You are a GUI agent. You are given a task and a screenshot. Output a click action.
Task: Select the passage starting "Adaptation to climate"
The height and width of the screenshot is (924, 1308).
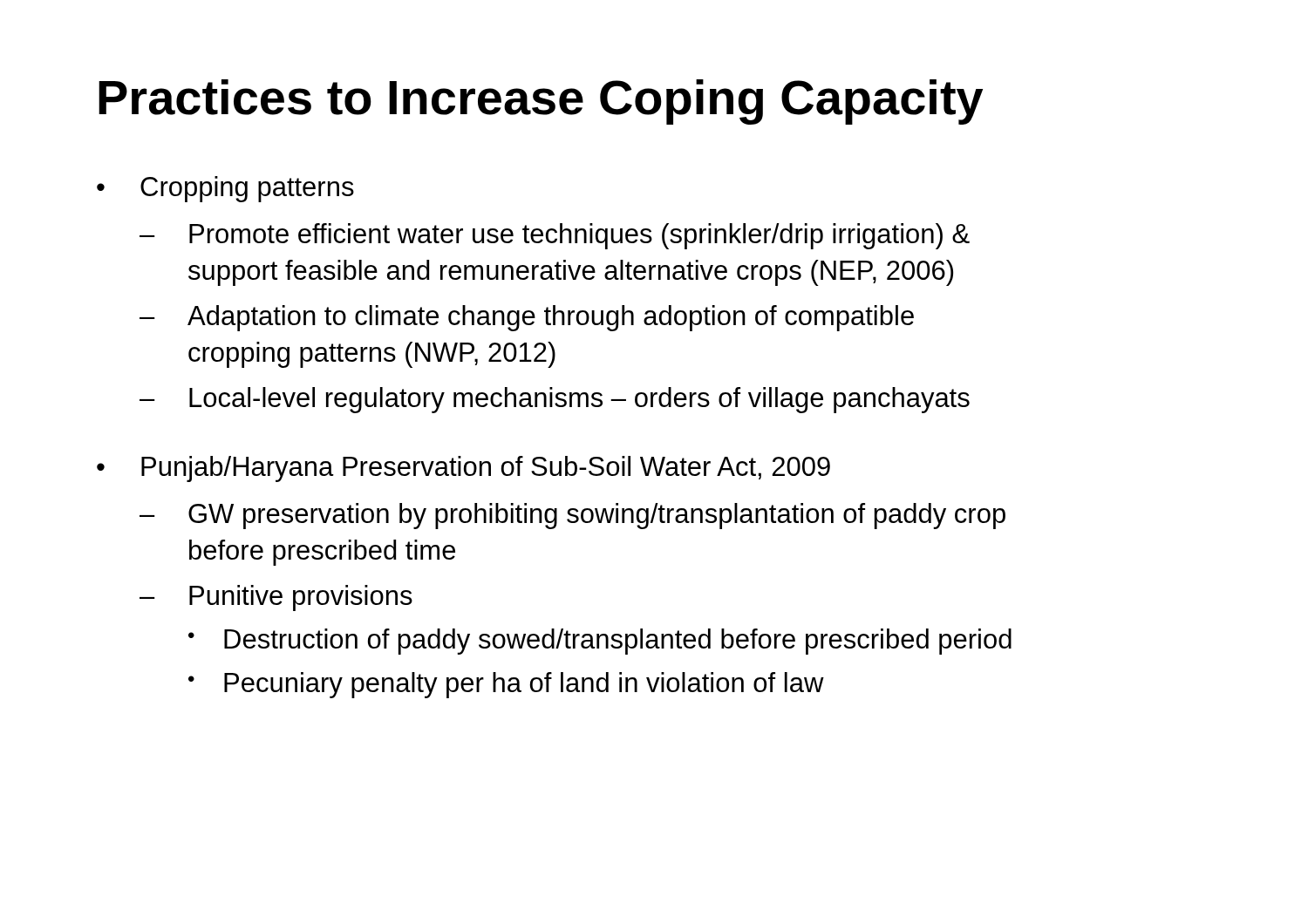click(551, 334)
